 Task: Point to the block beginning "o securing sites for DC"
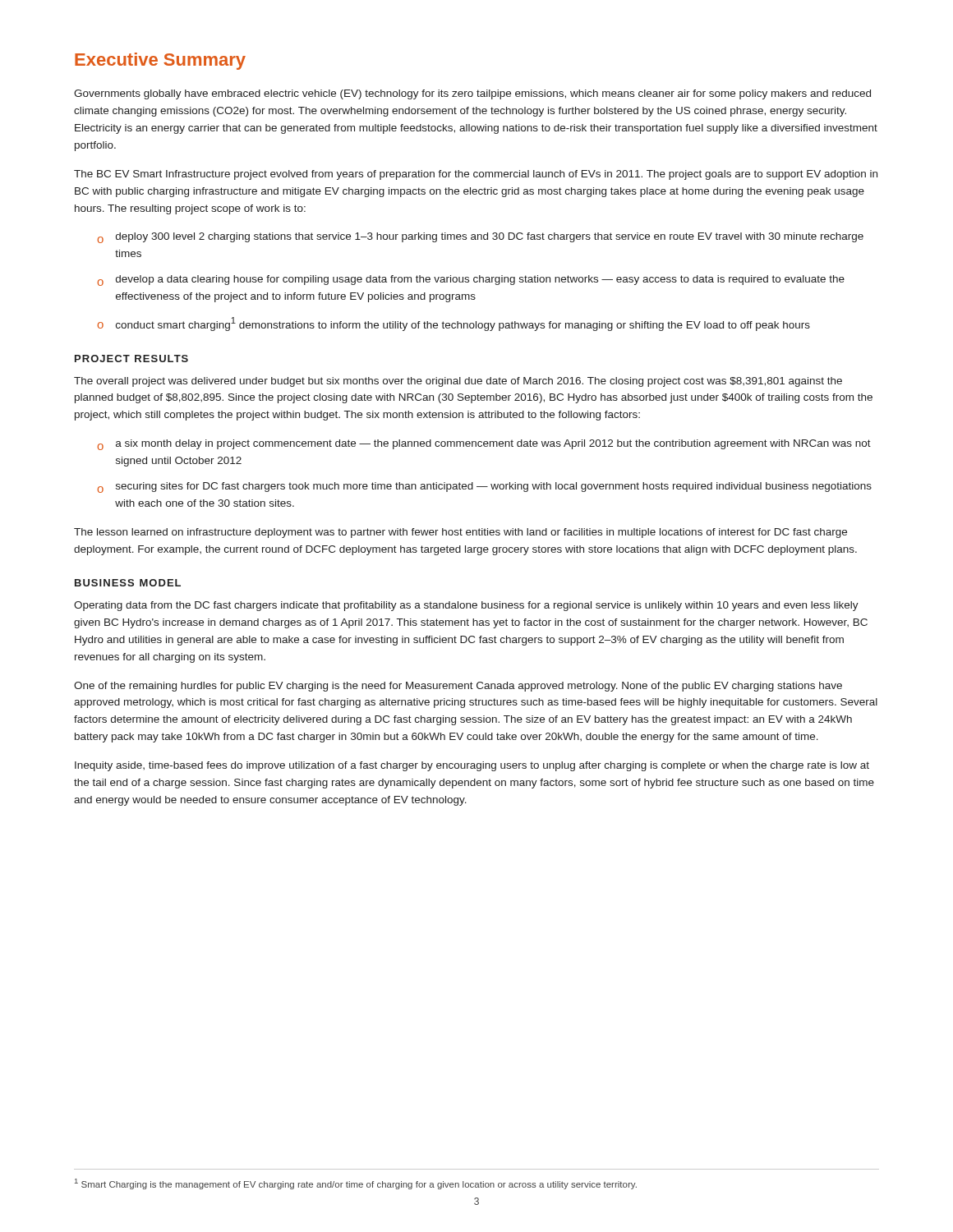click(488, 495)
